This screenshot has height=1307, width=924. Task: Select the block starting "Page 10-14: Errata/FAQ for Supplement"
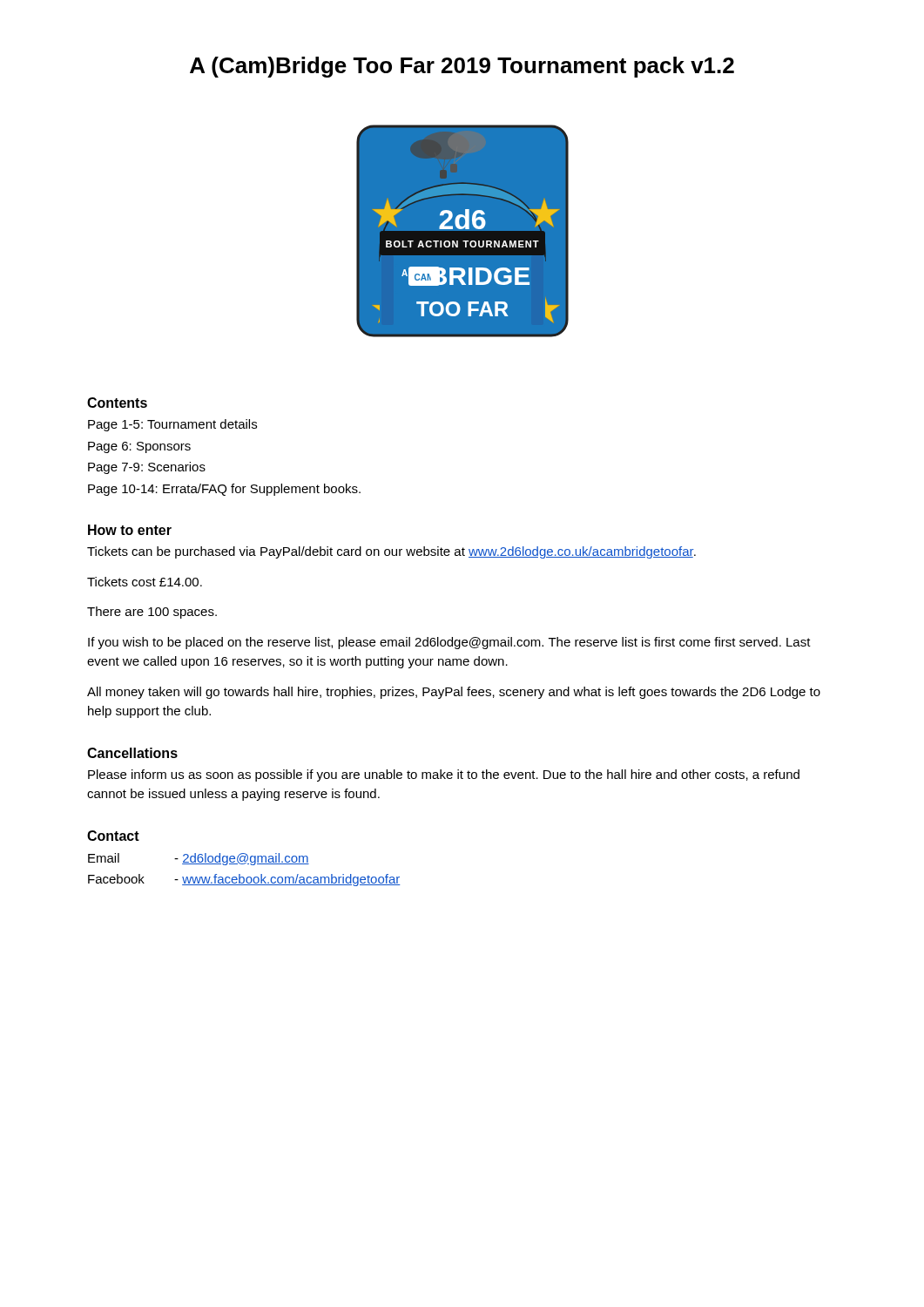(224, 488)
